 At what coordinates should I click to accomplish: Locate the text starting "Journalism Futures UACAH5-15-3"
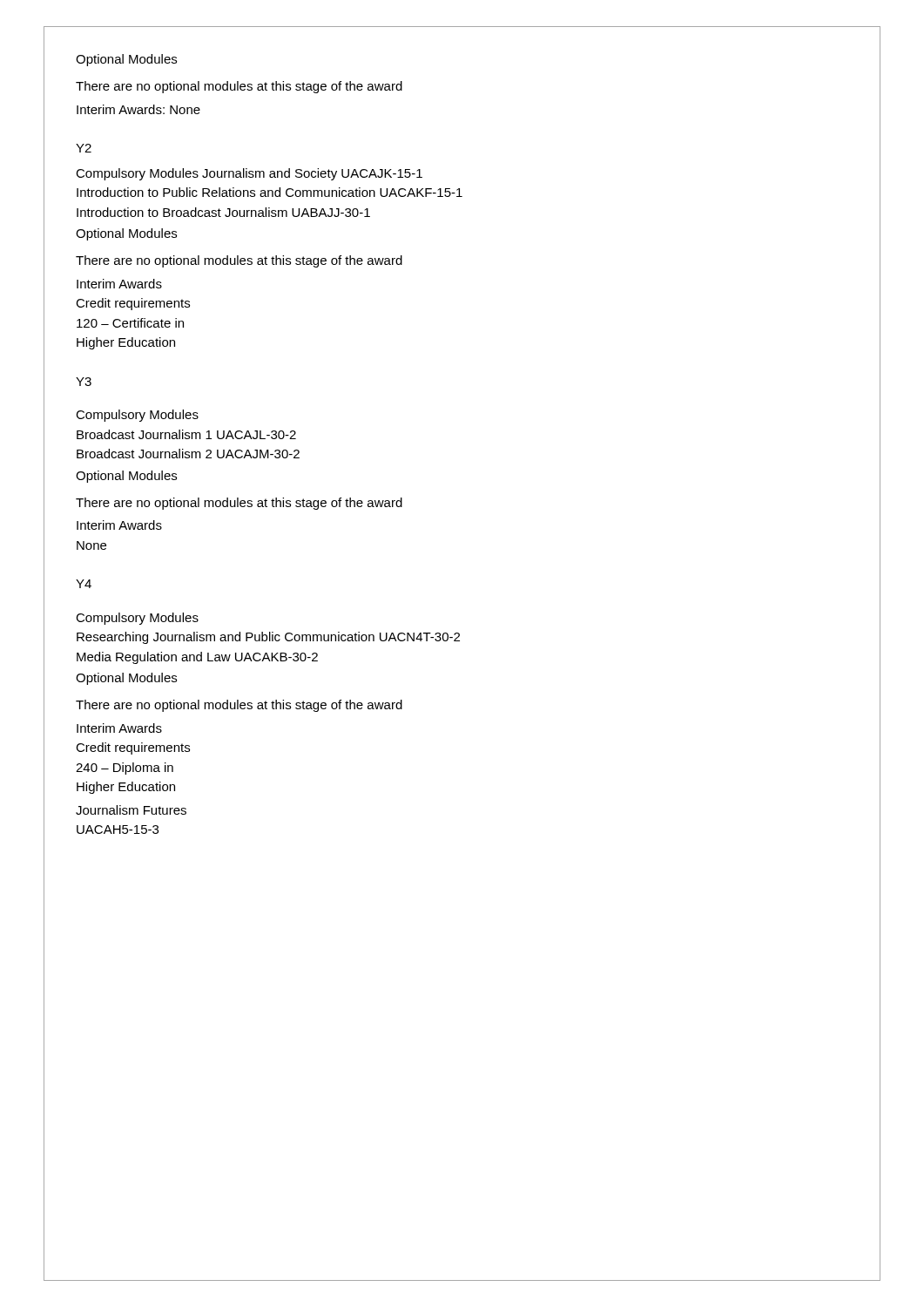131,810
